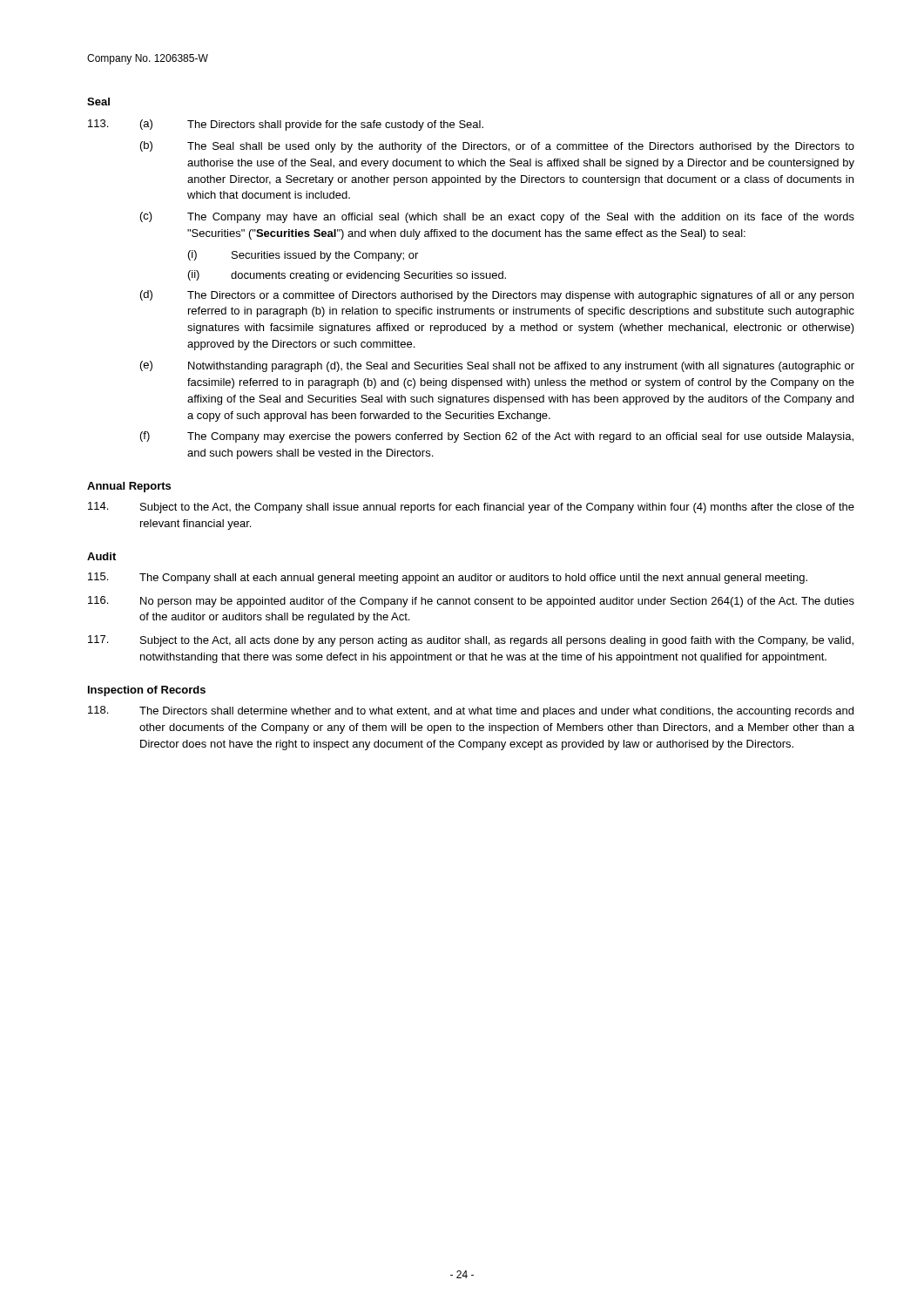Locate the text block starting "No person may be appointed auditor"
924x1307 pixels.
[471, 609]
